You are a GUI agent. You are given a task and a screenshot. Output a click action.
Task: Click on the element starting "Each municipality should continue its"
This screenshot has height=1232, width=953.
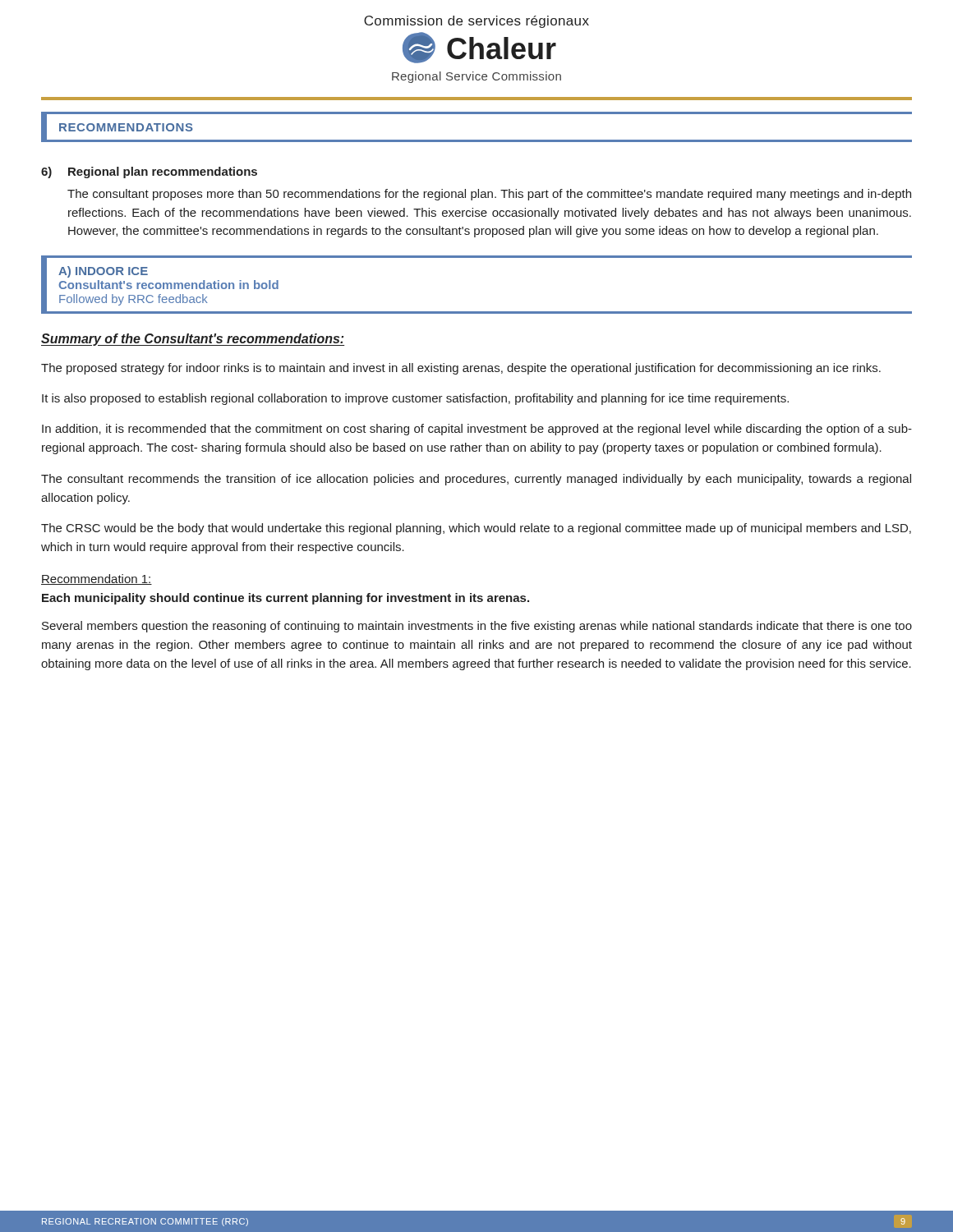pos(286,597)
